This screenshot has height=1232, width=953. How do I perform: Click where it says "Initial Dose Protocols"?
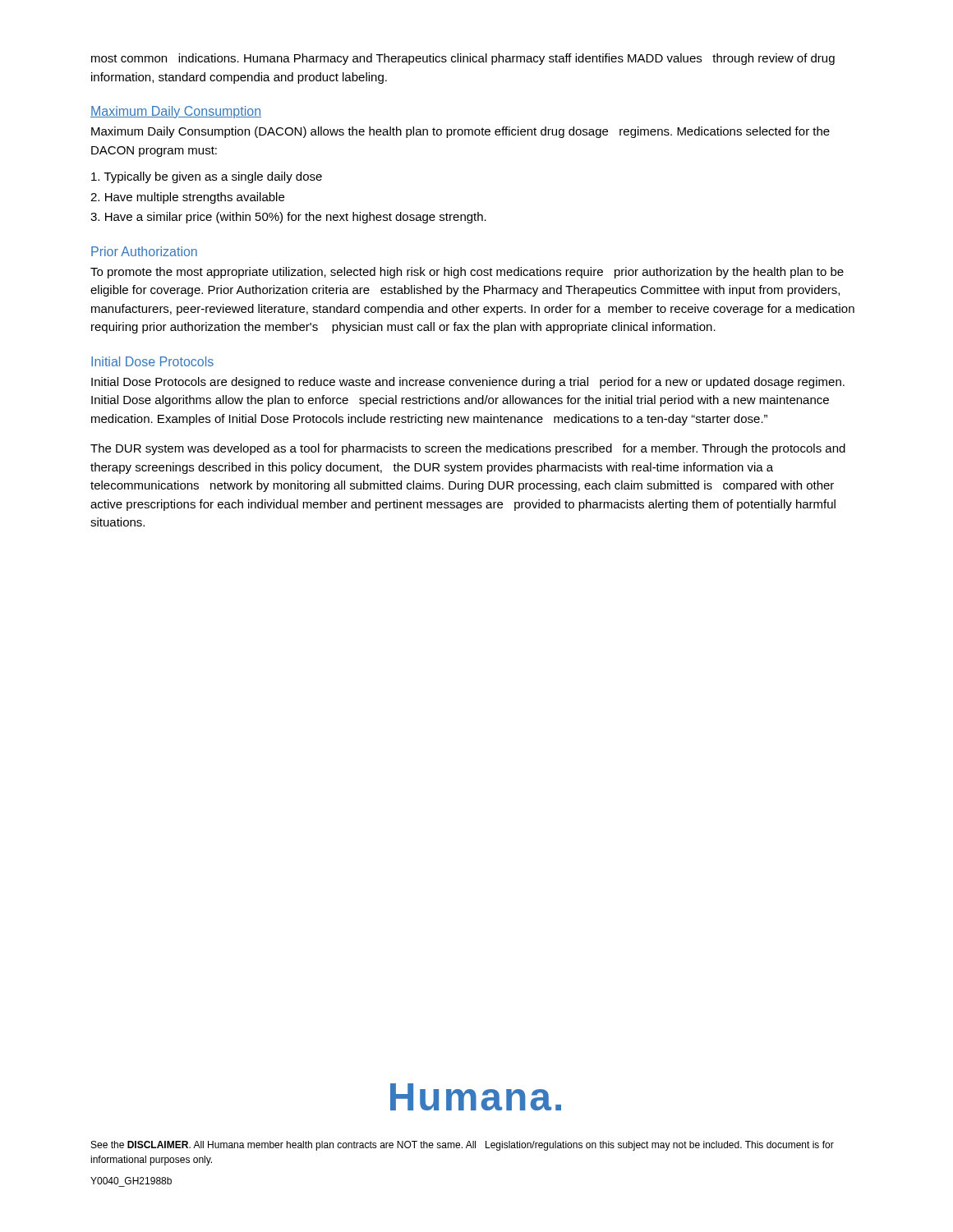[x=152, y=361]
